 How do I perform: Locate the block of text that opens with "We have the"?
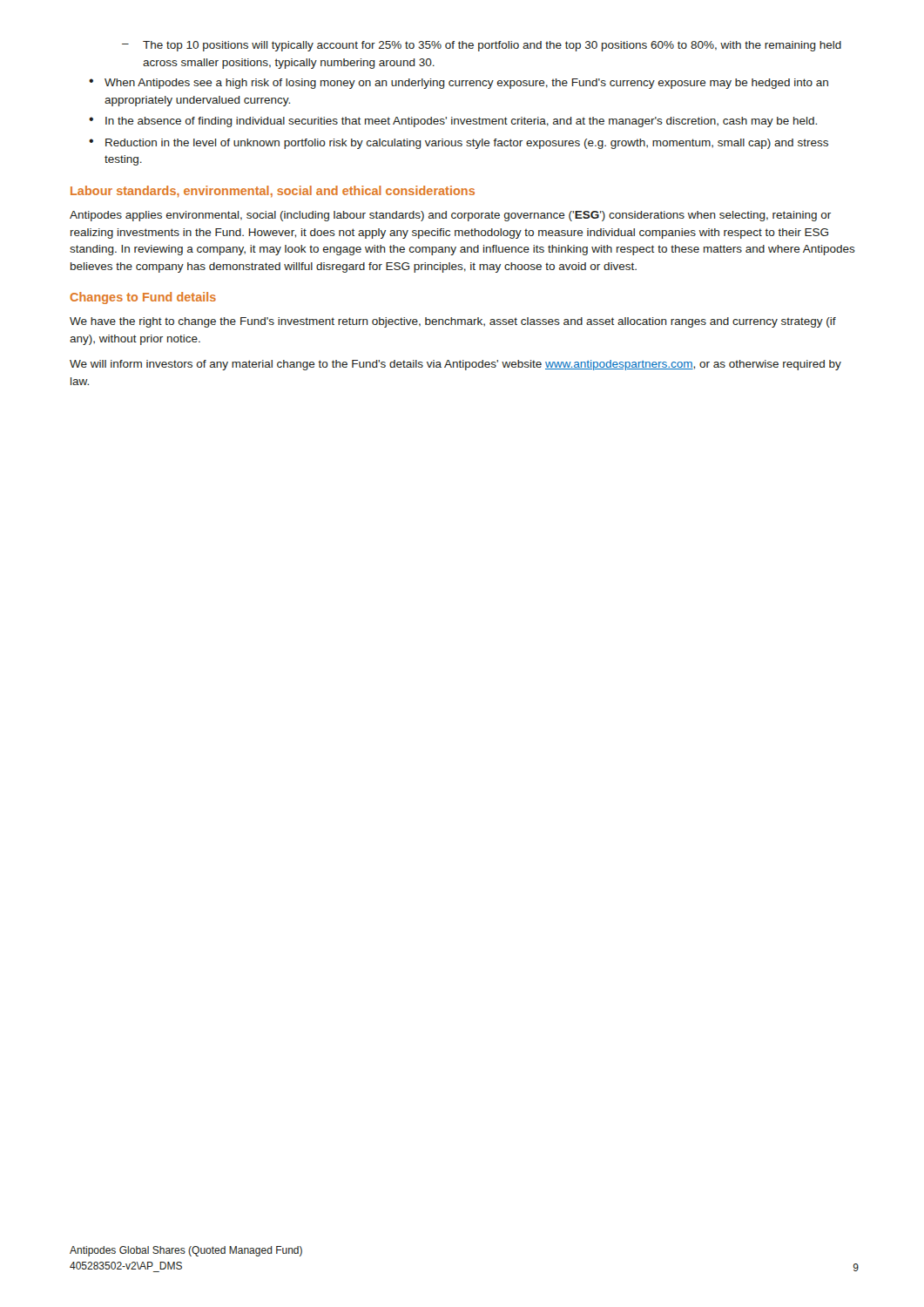453,330
